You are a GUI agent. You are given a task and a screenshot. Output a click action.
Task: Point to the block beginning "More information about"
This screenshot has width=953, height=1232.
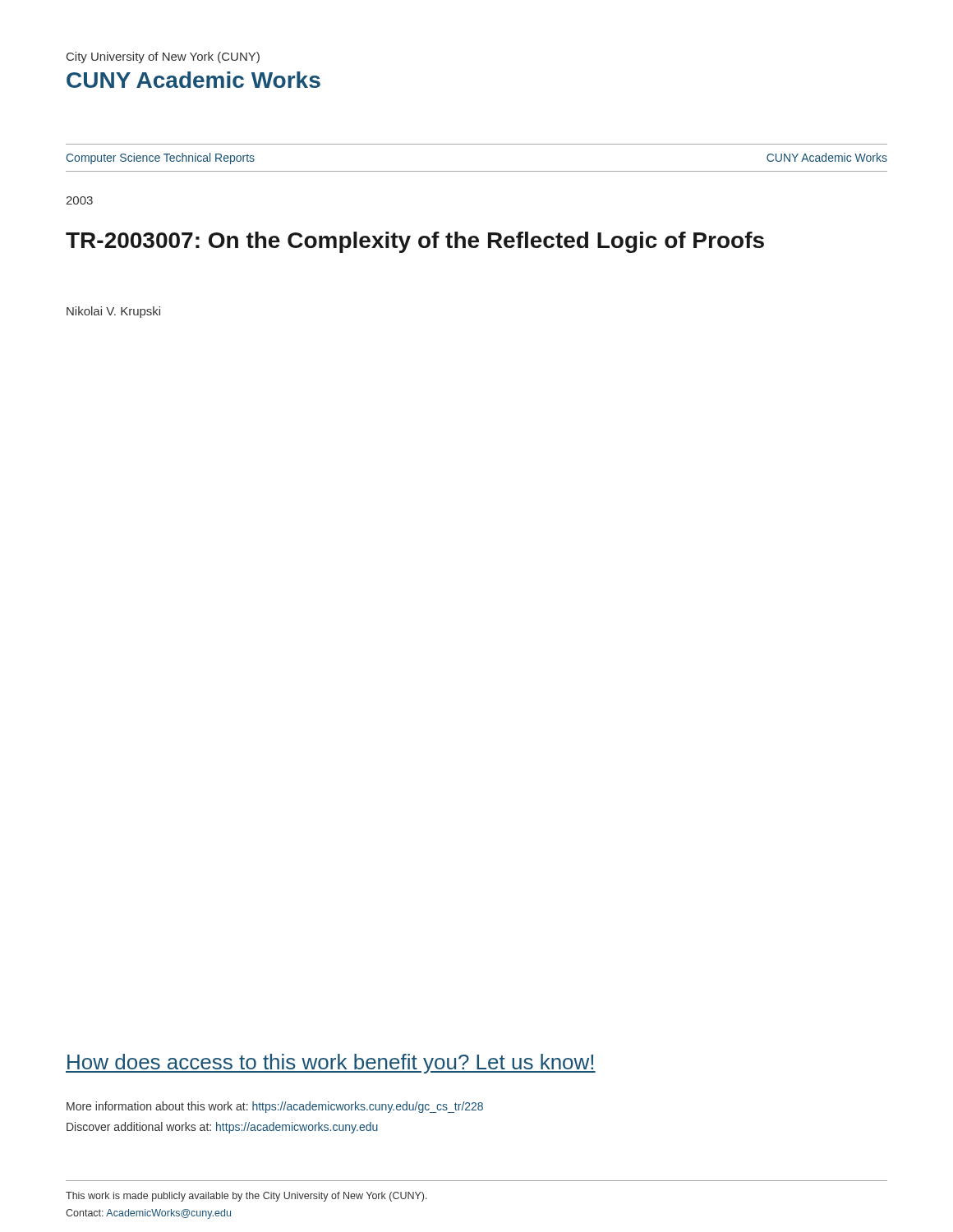coord(275,1116)
